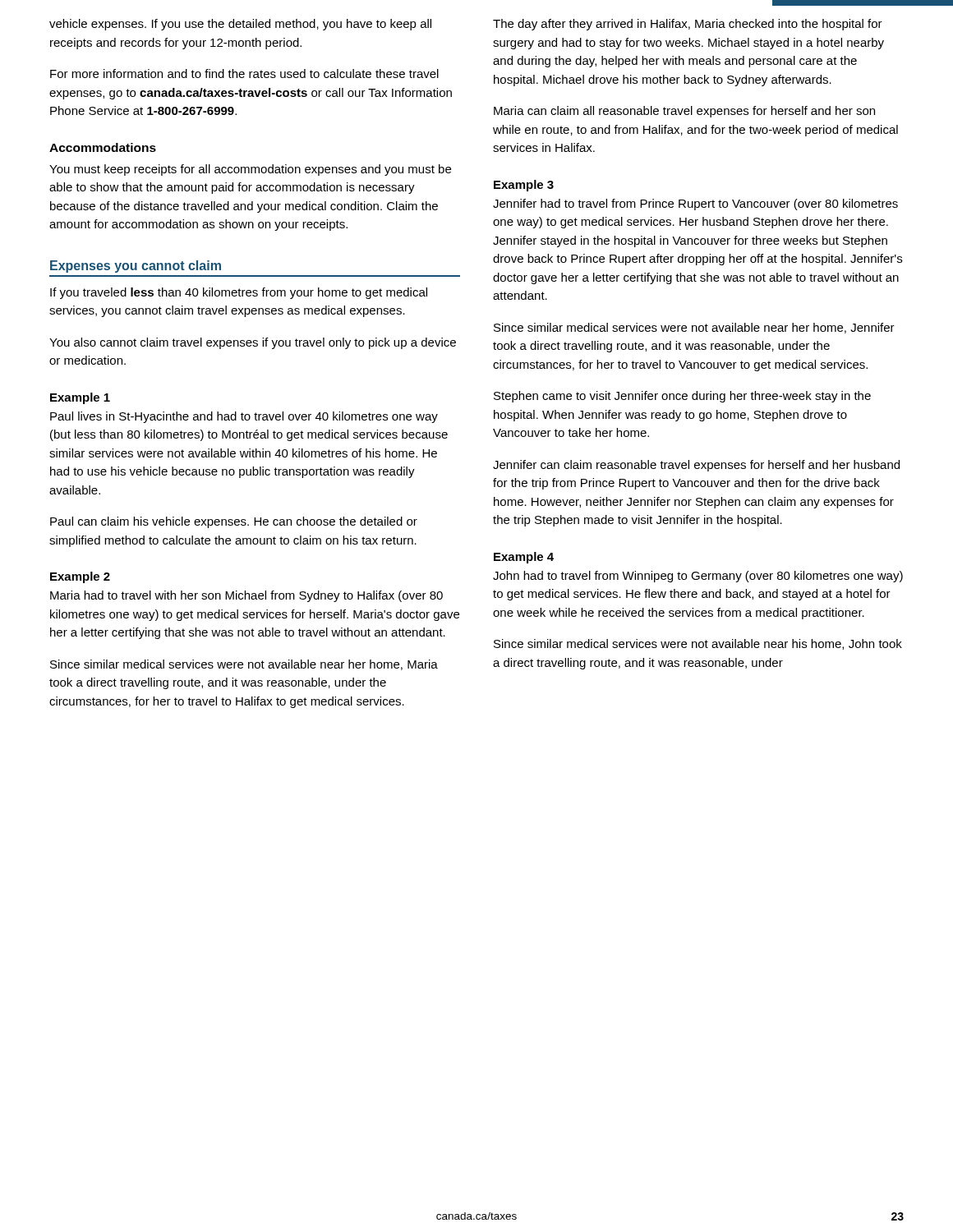Select the text block that says "The day after they"
Screen dimensions: 1232x953
(688, 51)
